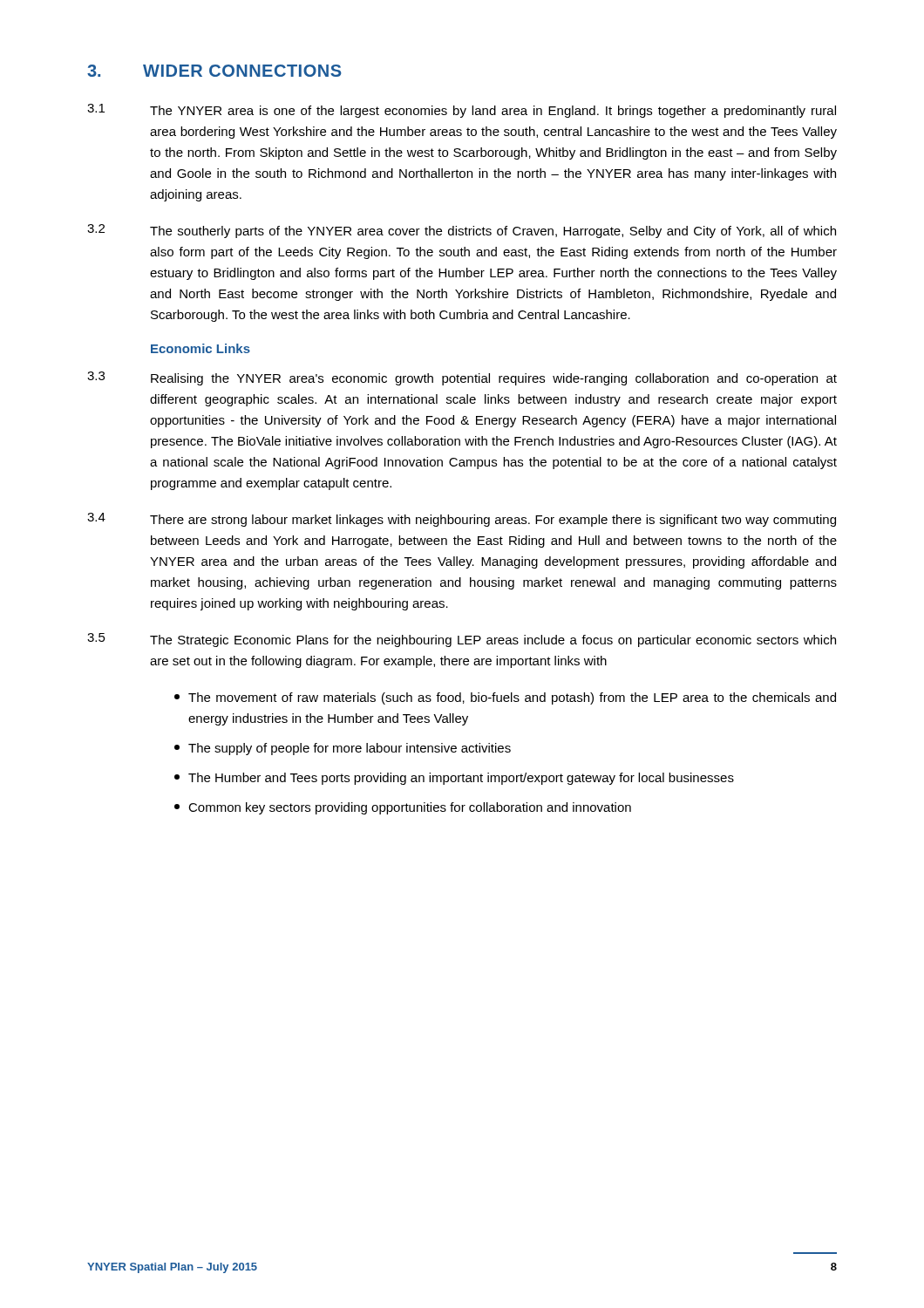This screenshot has height=1308, width=924.
Task: Point to the block beginning "Common key sectors providing opportunities for collaboration"
Action: (x=506, y=807)
